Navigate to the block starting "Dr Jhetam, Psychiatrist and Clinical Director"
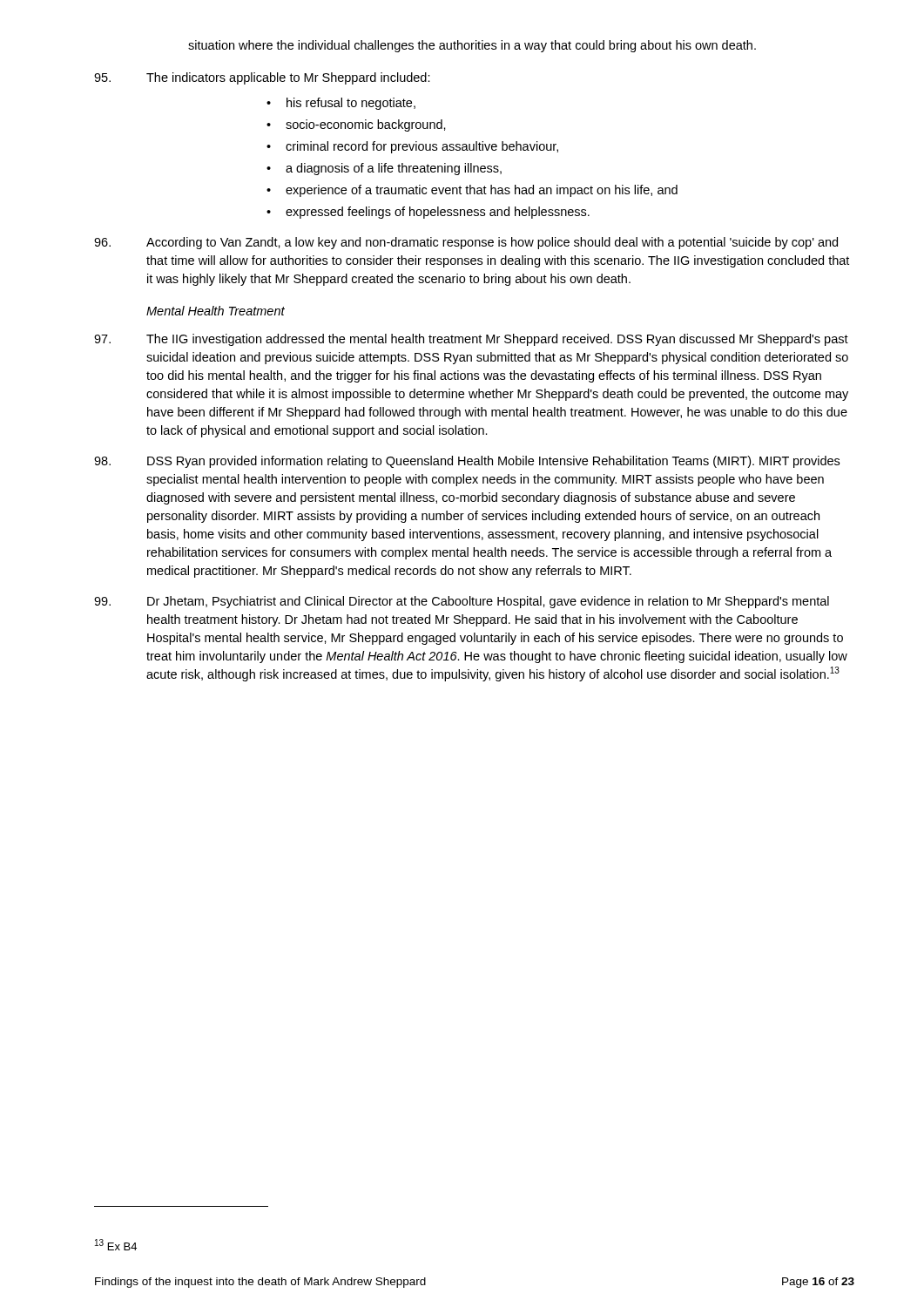Viewport: 924px width, 1307px height. [x=474, y=639]
